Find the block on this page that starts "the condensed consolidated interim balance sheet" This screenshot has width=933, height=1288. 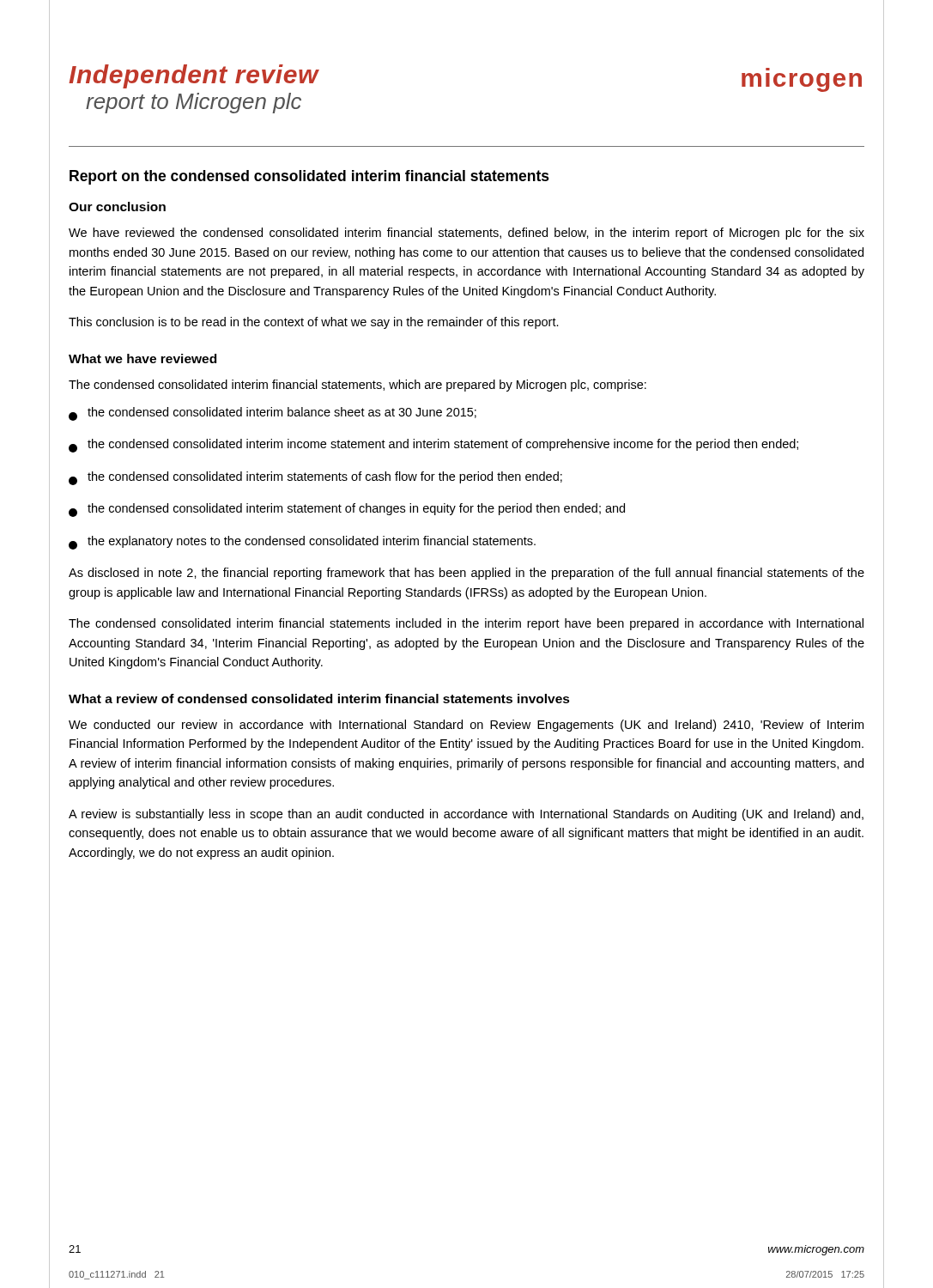tap(466, 415)
